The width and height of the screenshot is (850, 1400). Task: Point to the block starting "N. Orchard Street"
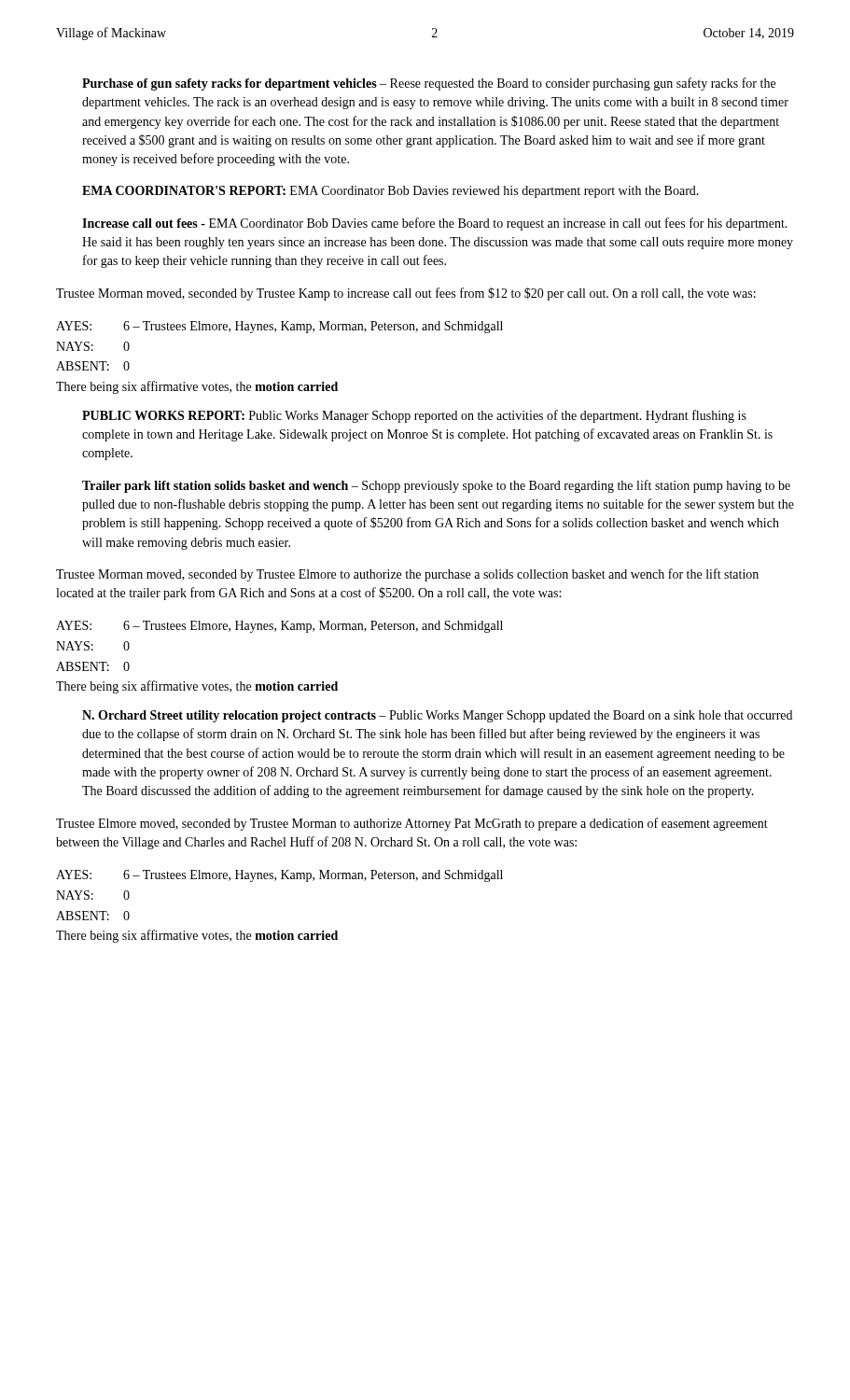click(x=438, y=754)
